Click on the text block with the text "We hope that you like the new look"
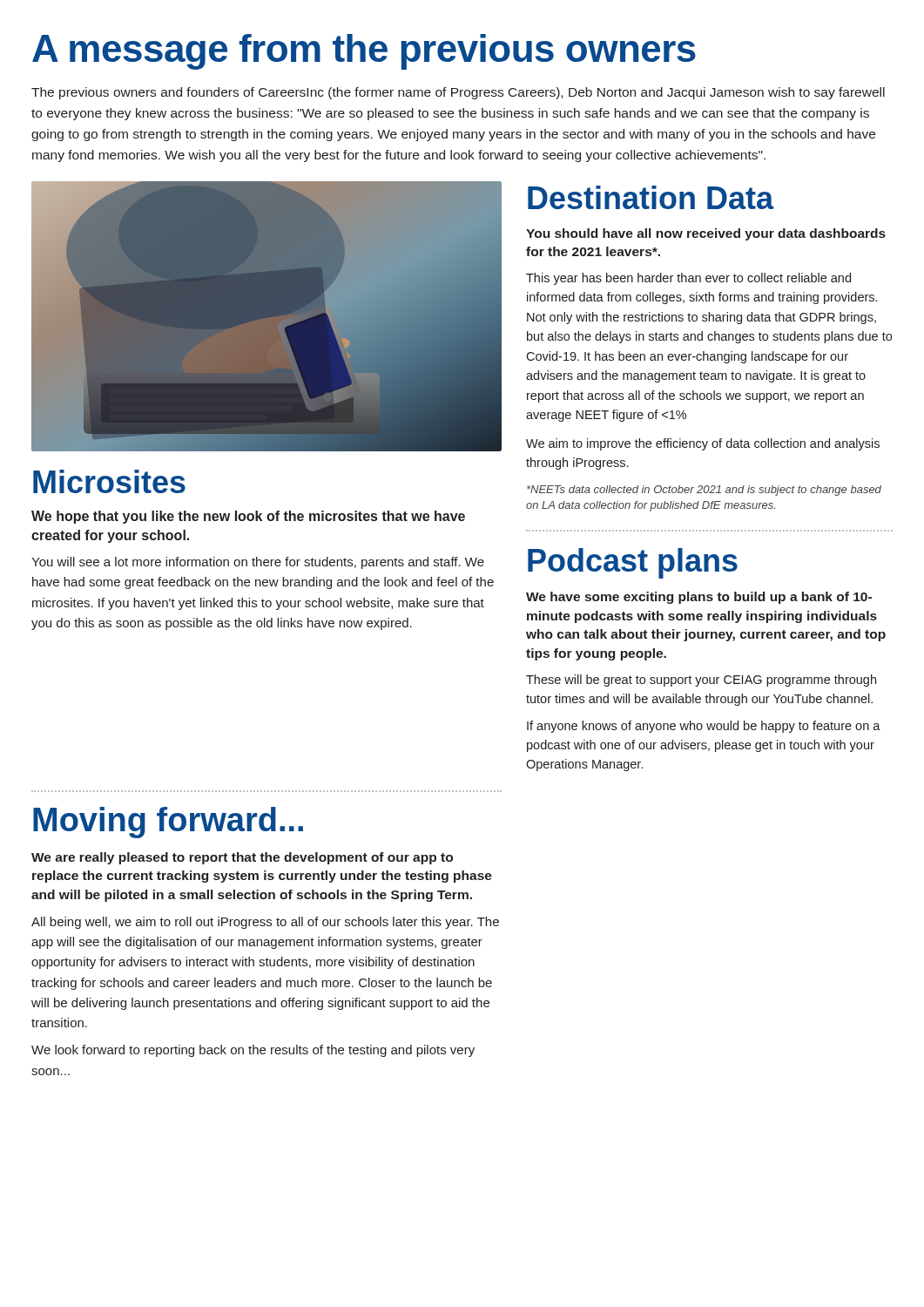Image resolution: width=924 pixels, height=1307 pixels. coord(266,526)
